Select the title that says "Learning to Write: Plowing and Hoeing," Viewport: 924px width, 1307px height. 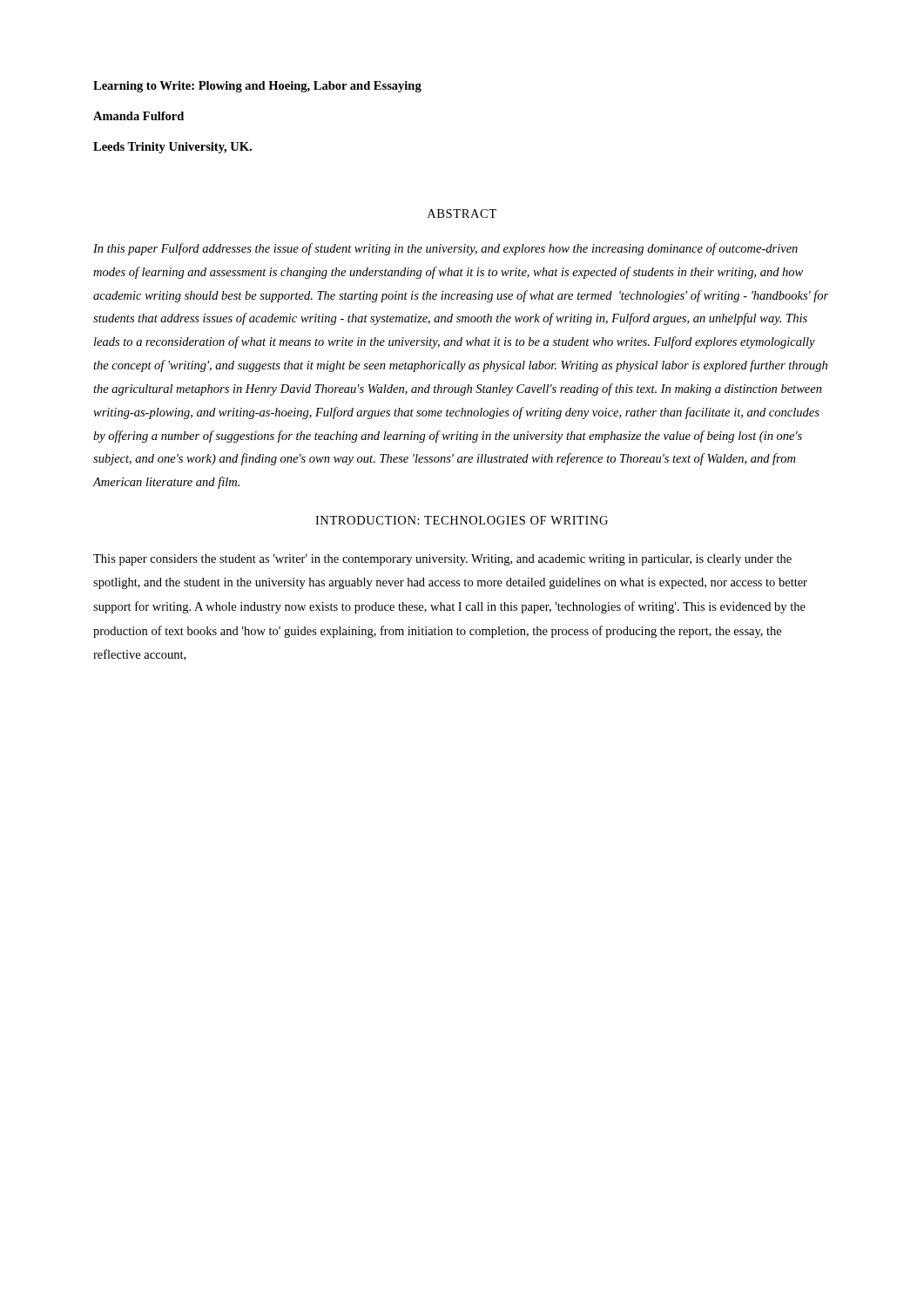(257, 85)
